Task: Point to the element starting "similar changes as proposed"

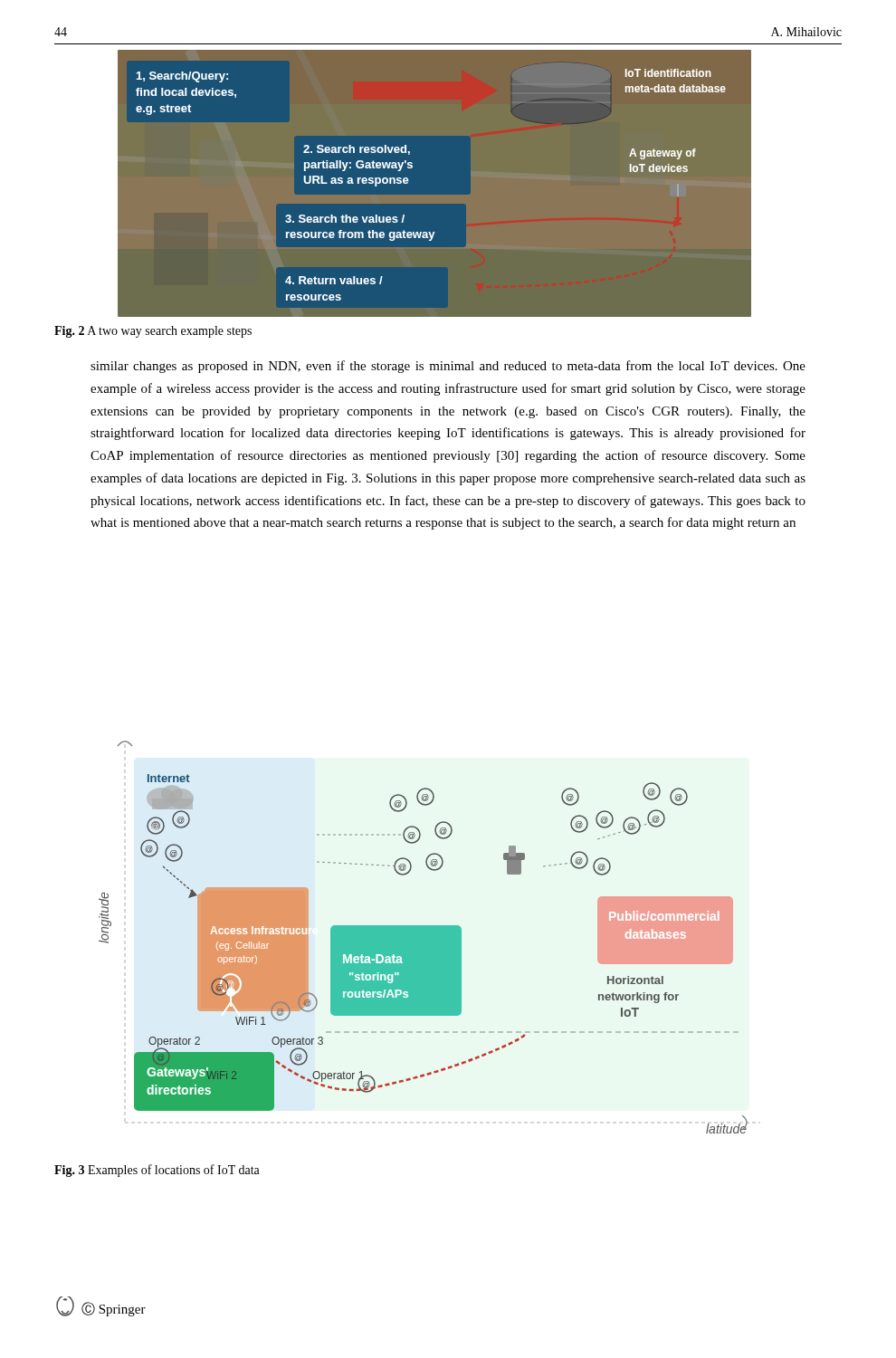Action: coord(448,444)
